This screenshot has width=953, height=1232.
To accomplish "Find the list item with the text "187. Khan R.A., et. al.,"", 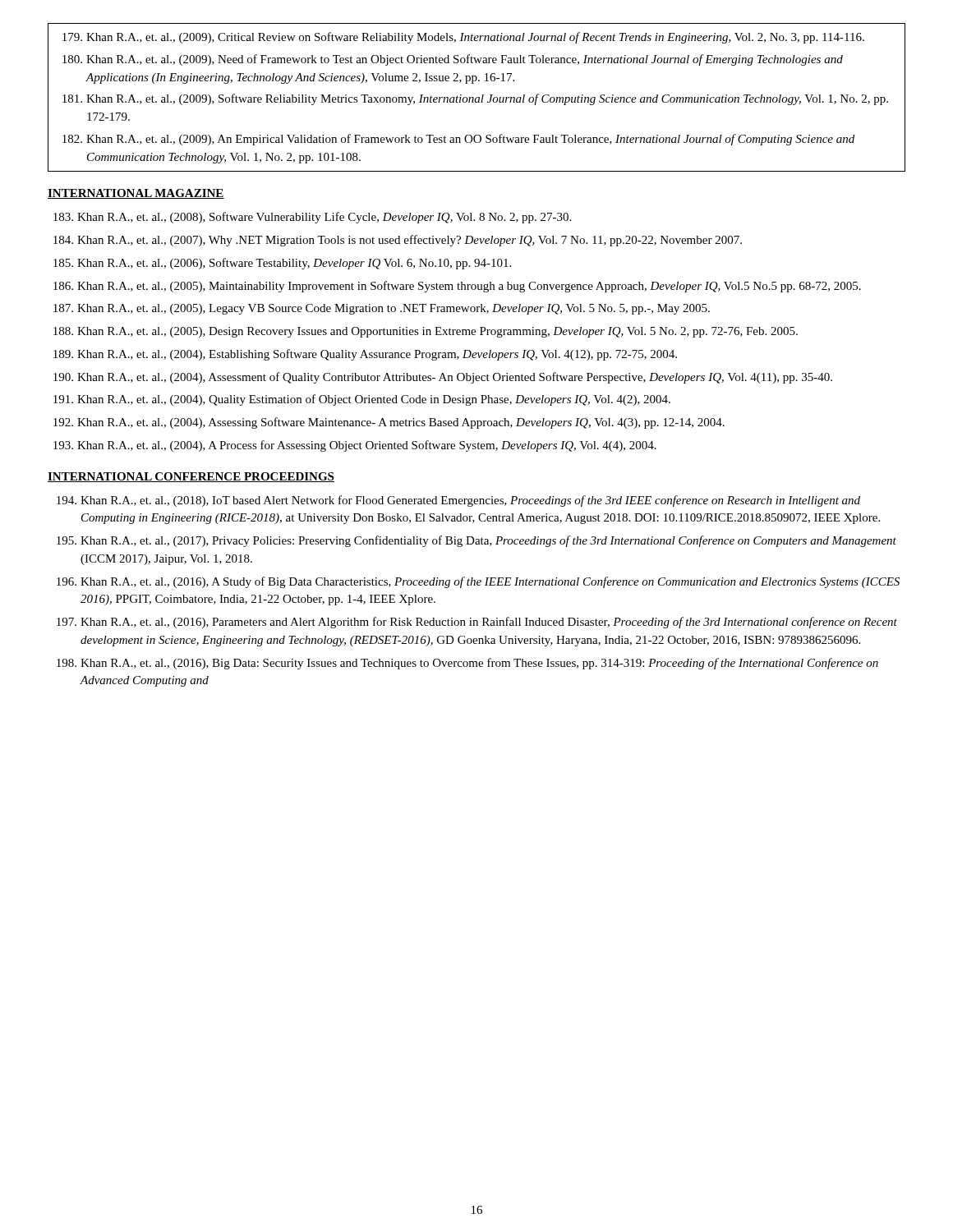I will (x=476, y=309).
